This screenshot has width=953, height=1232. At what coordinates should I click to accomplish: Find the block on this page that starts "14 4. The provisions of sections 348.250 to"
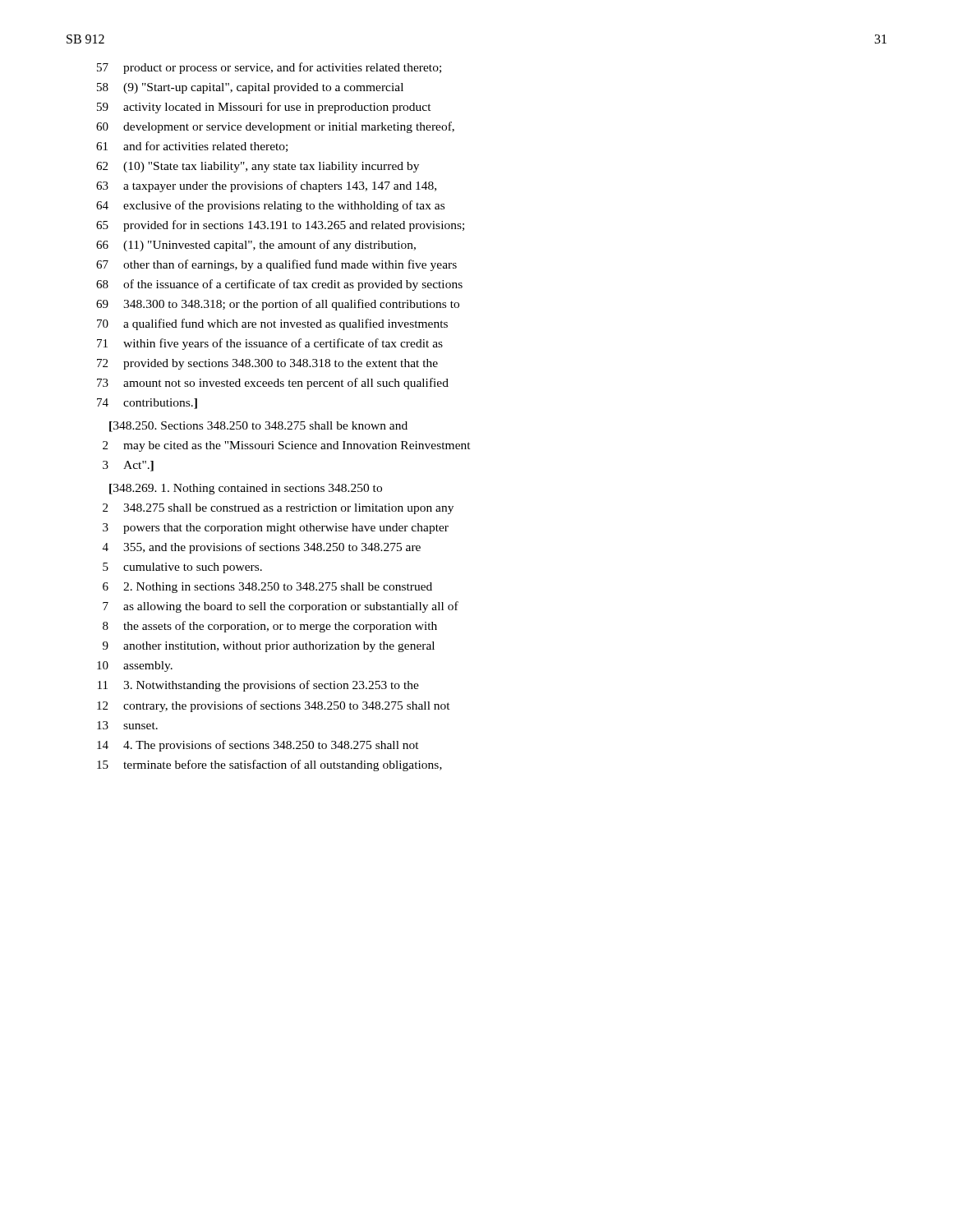point(258,746)
